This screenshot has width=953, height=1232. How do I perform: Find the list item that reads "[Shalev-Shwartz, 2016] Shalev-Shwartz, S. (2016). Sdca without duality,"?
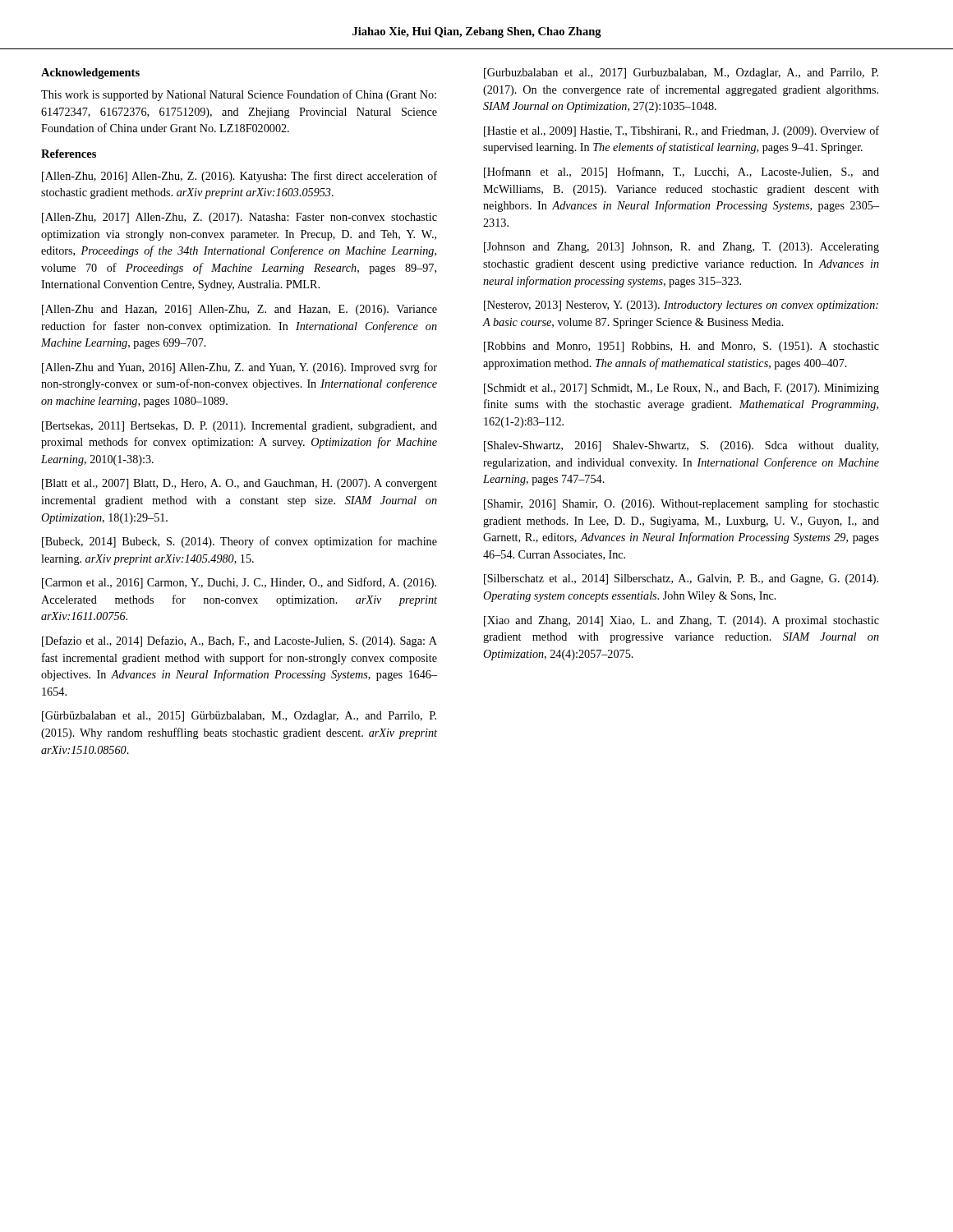point(681,462)
